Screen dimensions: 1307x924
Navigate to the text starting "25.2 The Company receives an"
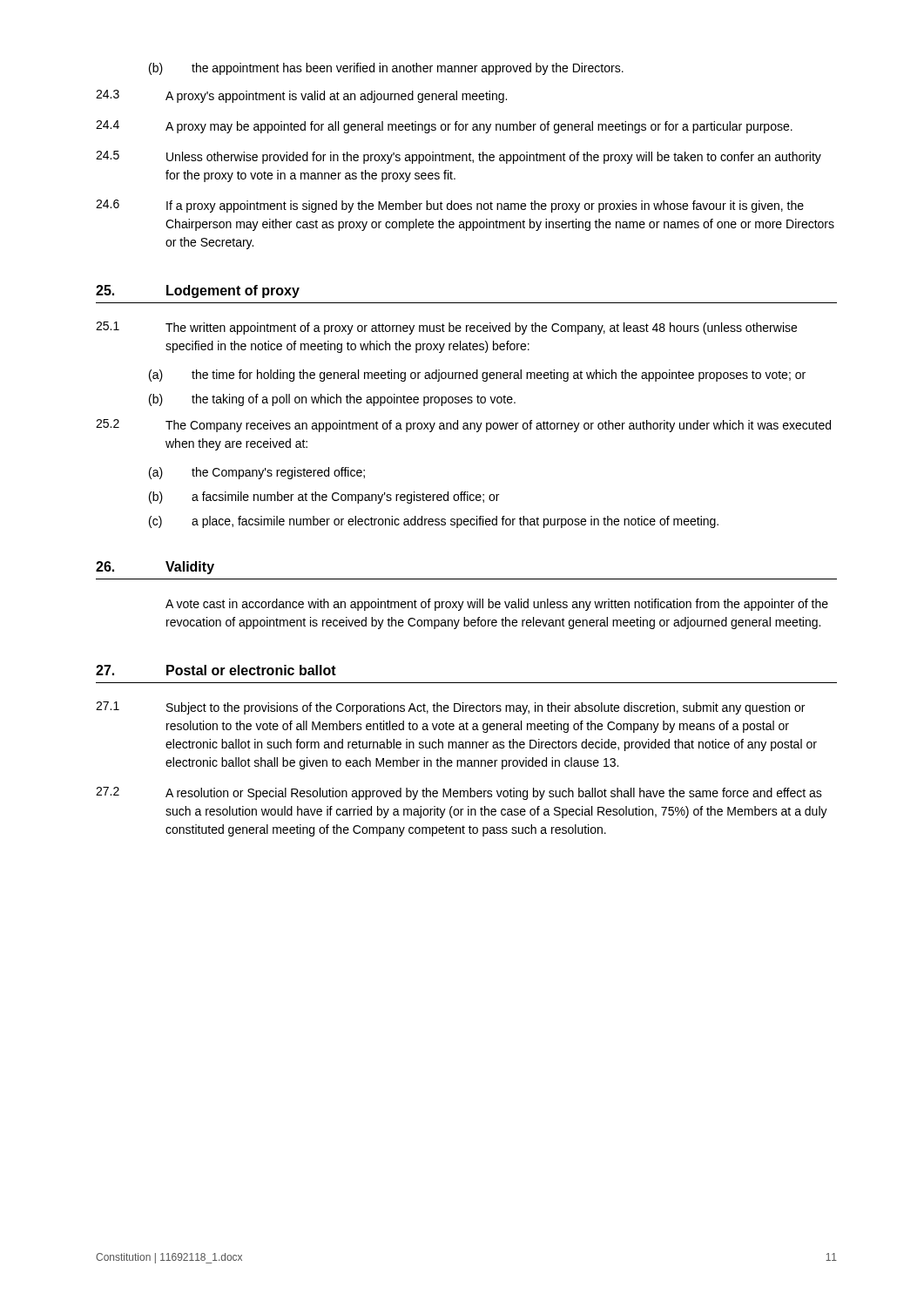click(x=466, y=435)
